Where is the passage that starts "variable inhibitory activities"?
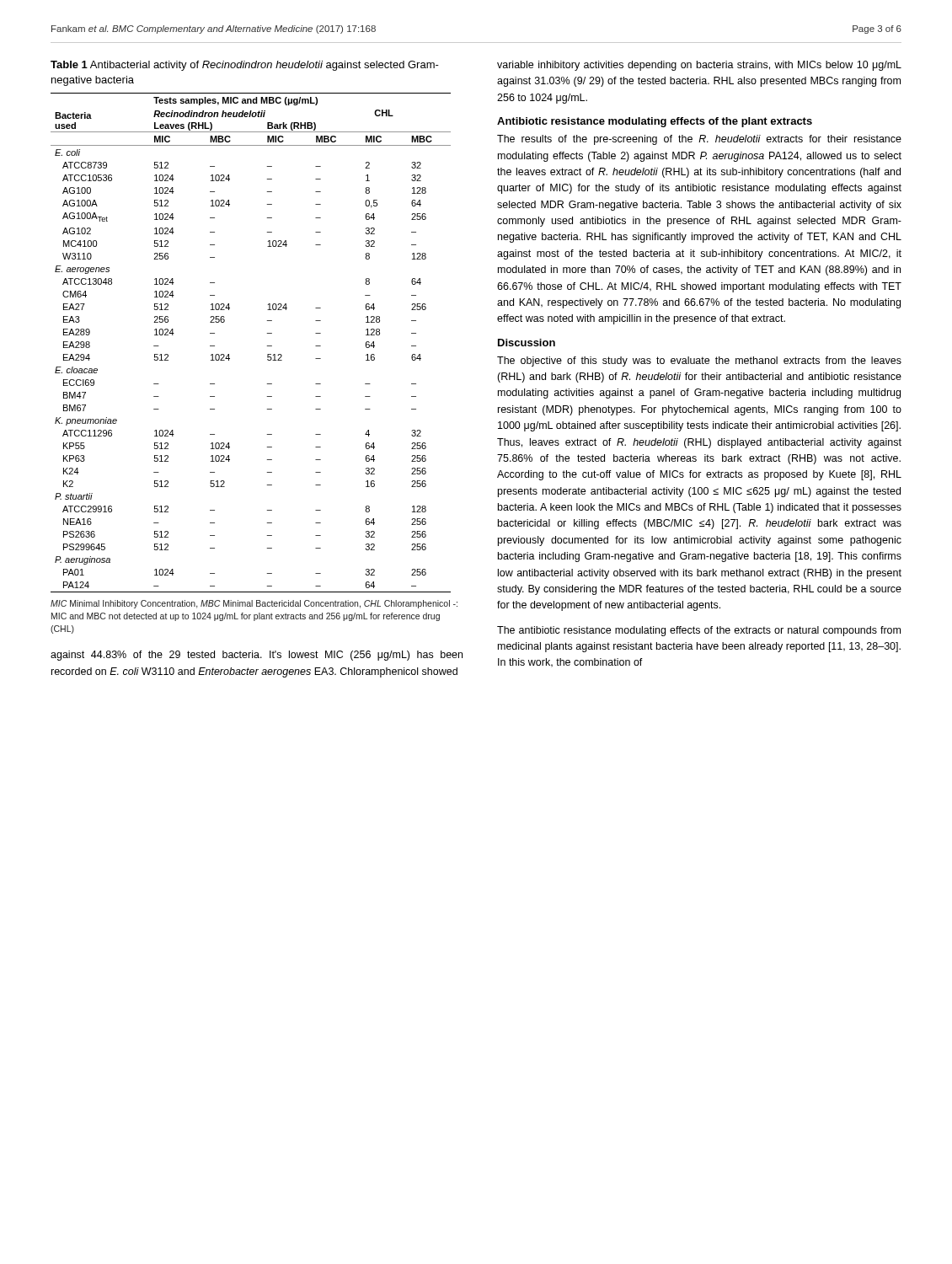Screen dimensions: 1264x952 [x=699, y=81]
